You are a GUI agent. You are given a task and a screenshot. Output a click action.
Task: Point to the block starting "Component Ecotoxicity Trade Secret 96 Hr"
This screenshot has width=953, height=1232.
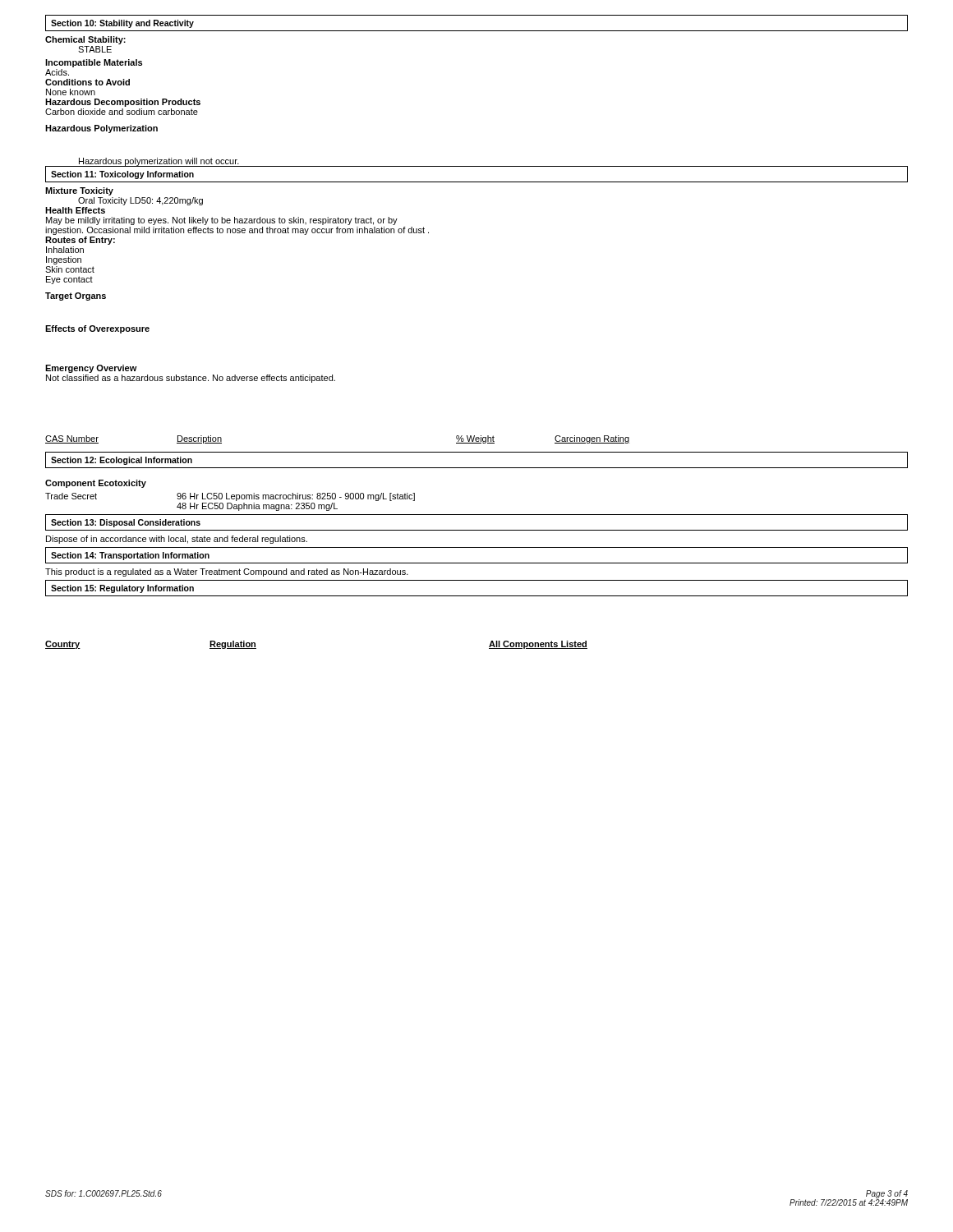tap(96, 484)
